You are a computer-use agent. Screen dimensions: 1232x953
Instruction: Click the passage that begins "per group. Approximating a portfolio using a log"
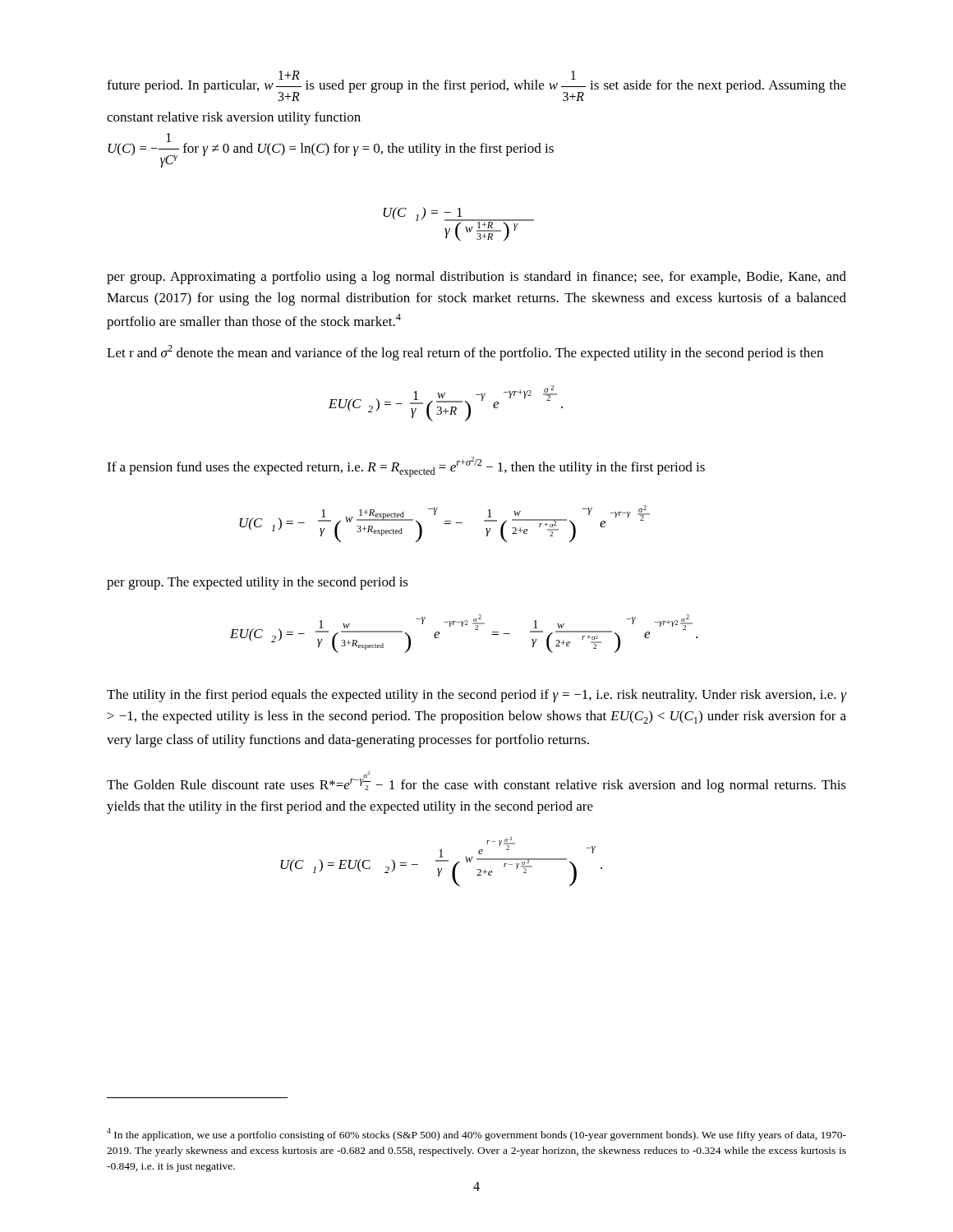[x=476, y=299]
